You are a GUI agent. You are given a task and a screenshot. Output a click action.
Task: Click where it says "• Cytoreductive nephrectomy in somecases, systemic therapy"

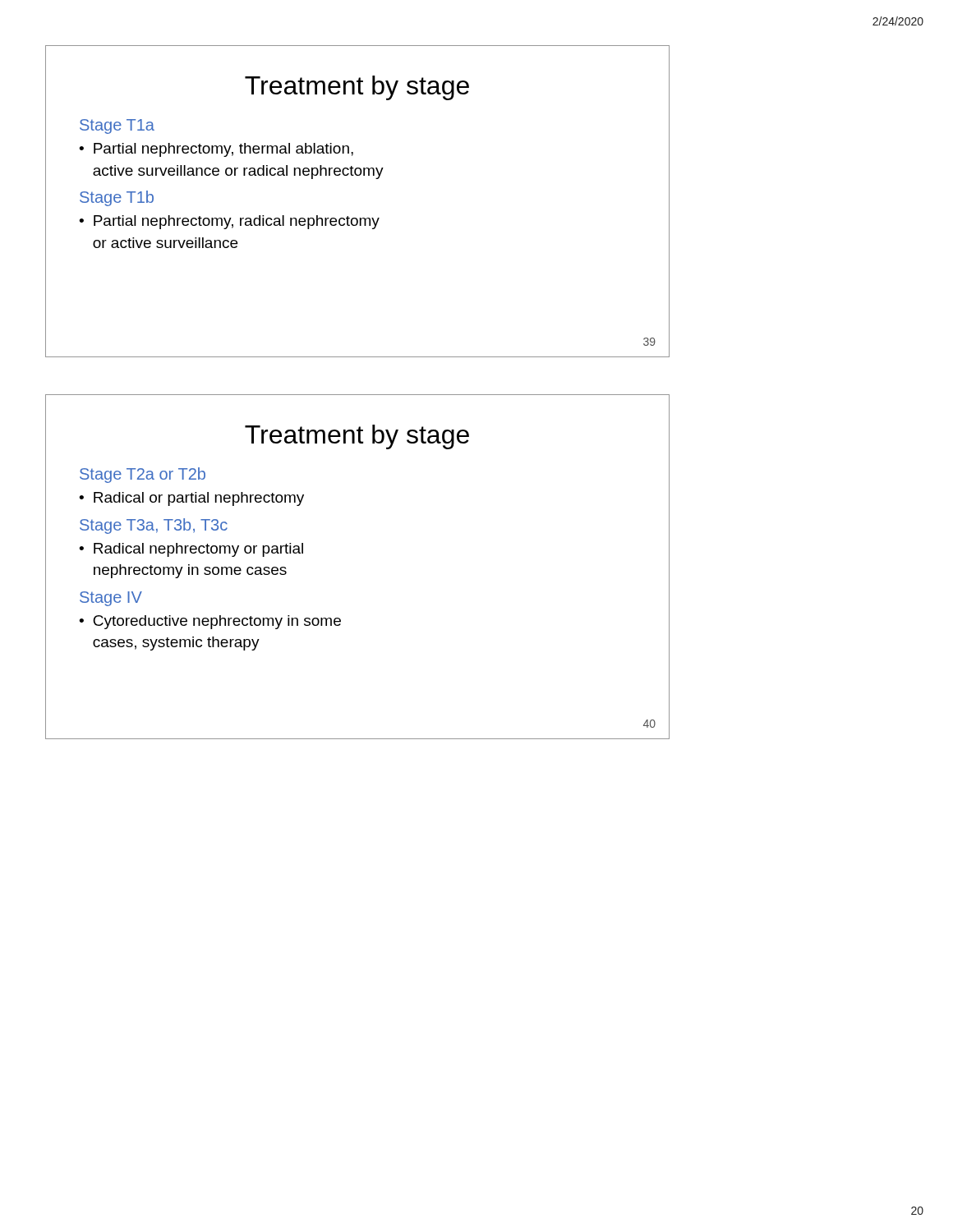click(x=210, y=632)
